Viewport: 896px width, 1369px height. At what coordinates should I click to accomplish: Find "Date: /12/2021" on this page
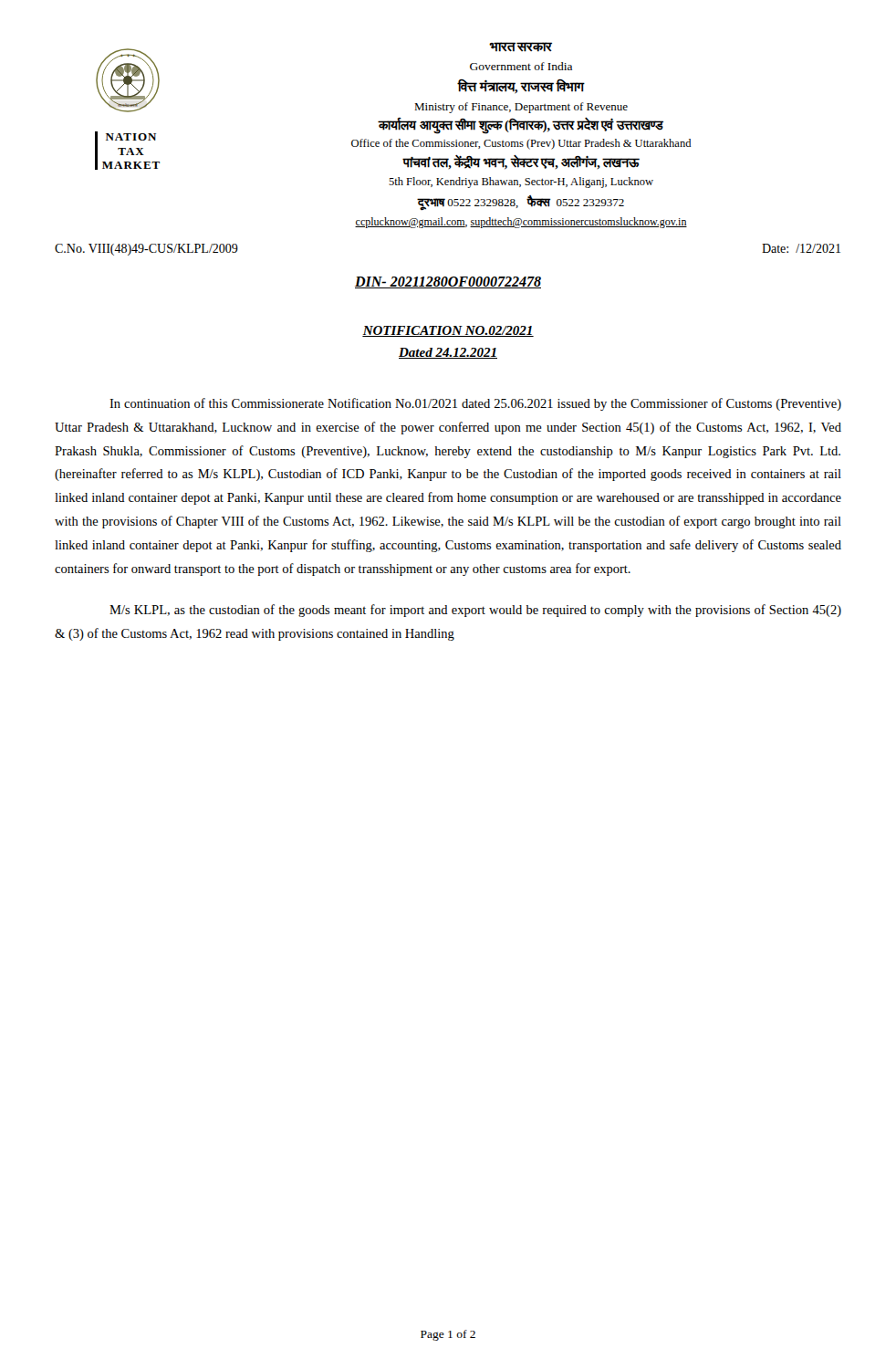[x=802, y=249]
